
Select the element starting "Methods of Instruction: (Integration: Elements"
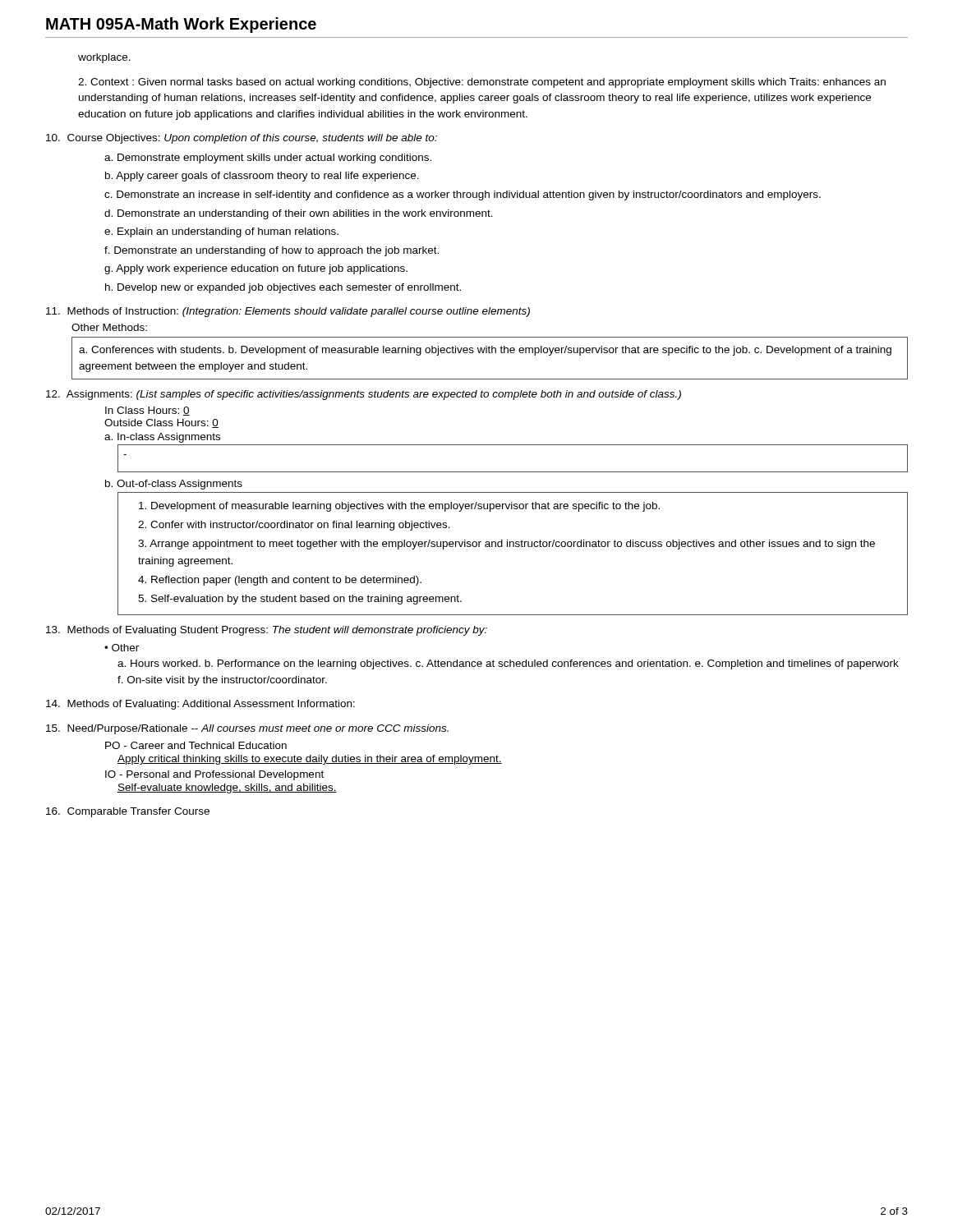point(288,311)
